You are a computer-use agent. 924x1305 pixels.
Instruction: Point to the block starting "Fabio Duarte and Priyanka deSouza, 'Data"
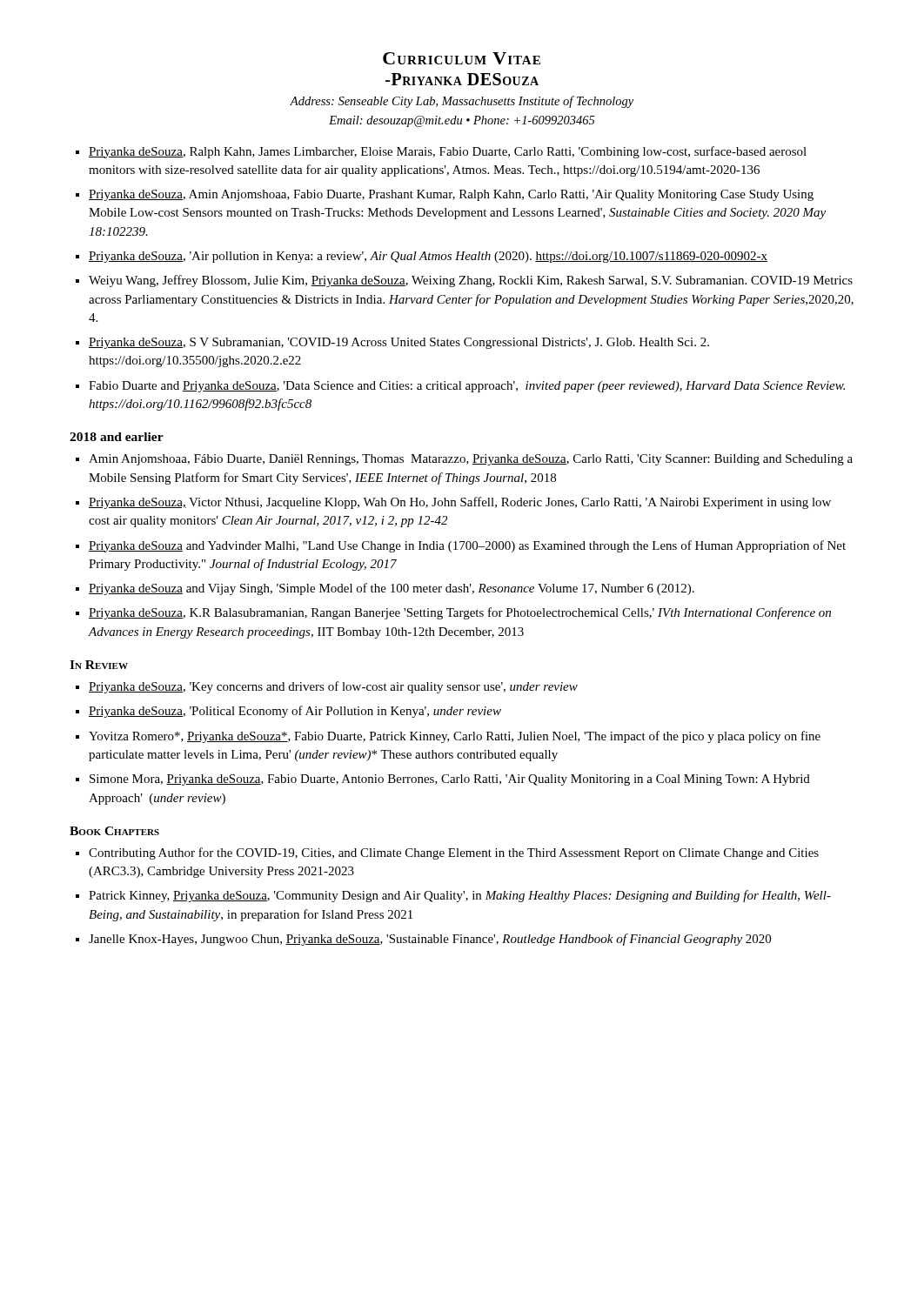(x=467, y=394)
